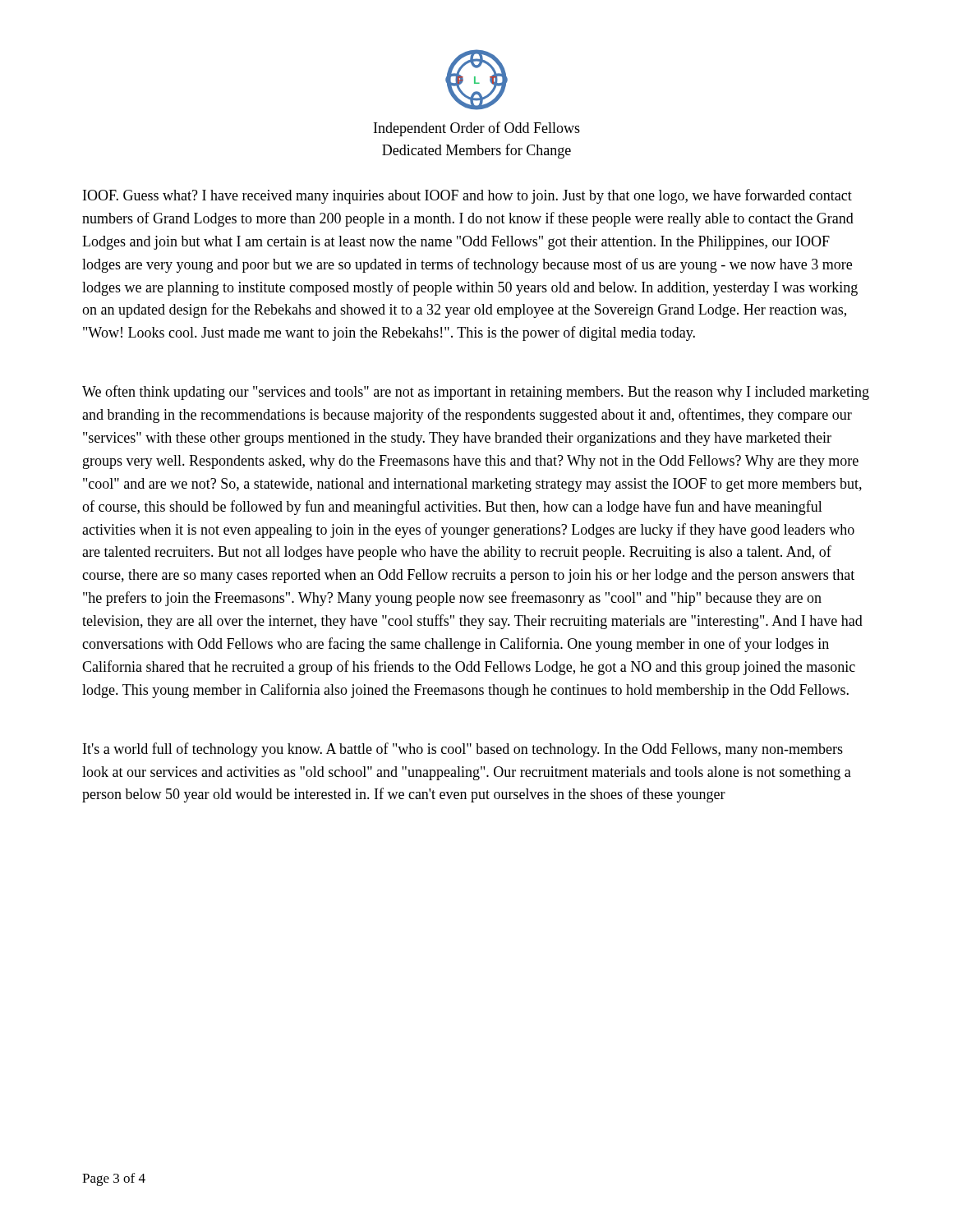Locate the text block that reads "IOOF. Guess what? I have"
The height and width of the screenshot is (1232, 953).
470,264
